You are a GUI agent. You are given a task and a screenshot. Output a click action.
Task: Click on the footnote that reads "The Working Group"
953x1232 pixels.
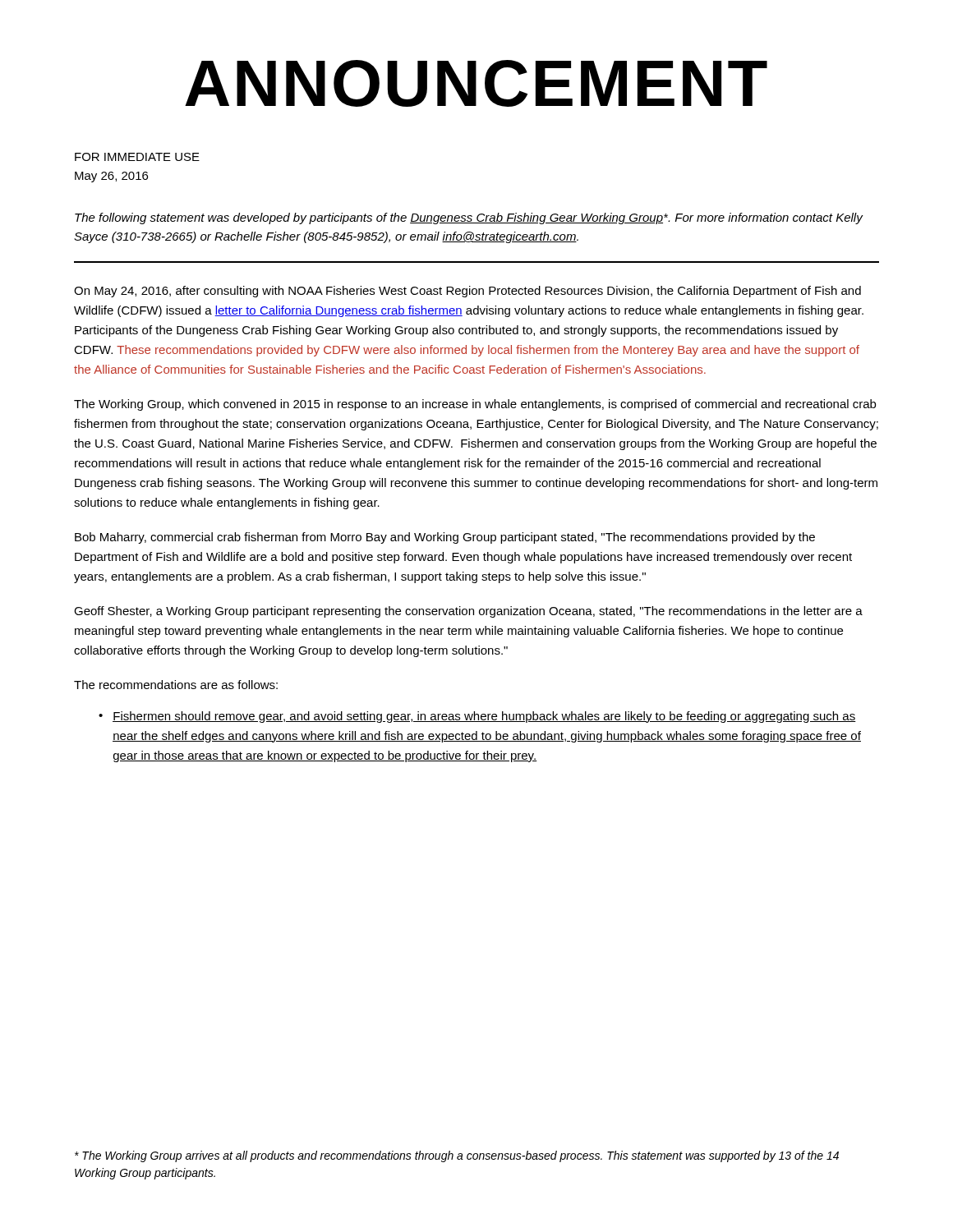coord(457,1164)
